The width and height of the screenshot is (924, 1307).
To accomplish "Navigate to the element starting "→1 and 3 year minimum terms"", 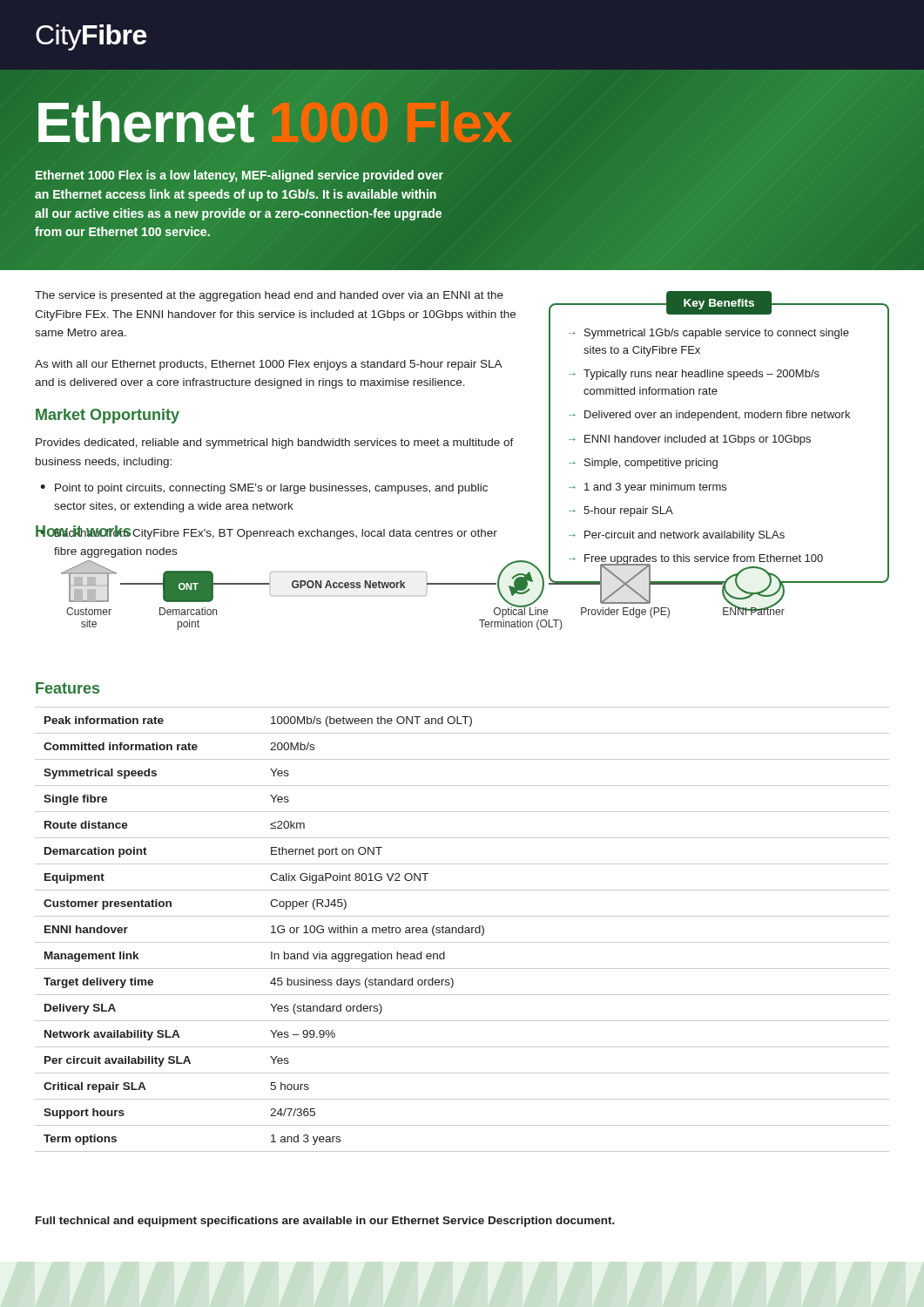I will pos(646,486).
